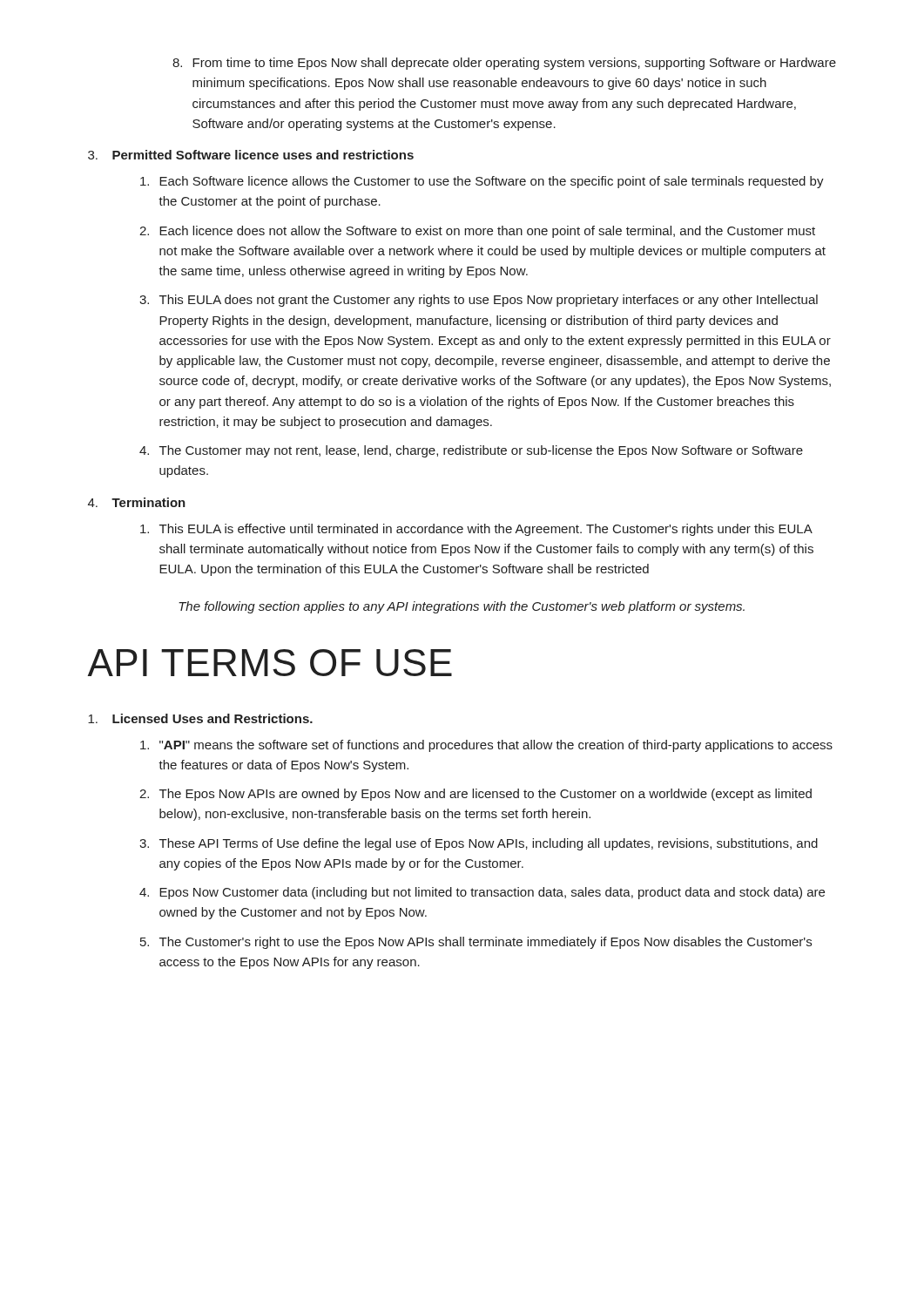Find the text block starting "3. This EULA does not"
The width and height of the screenshot is (924, 1307).
coord(479,360)
